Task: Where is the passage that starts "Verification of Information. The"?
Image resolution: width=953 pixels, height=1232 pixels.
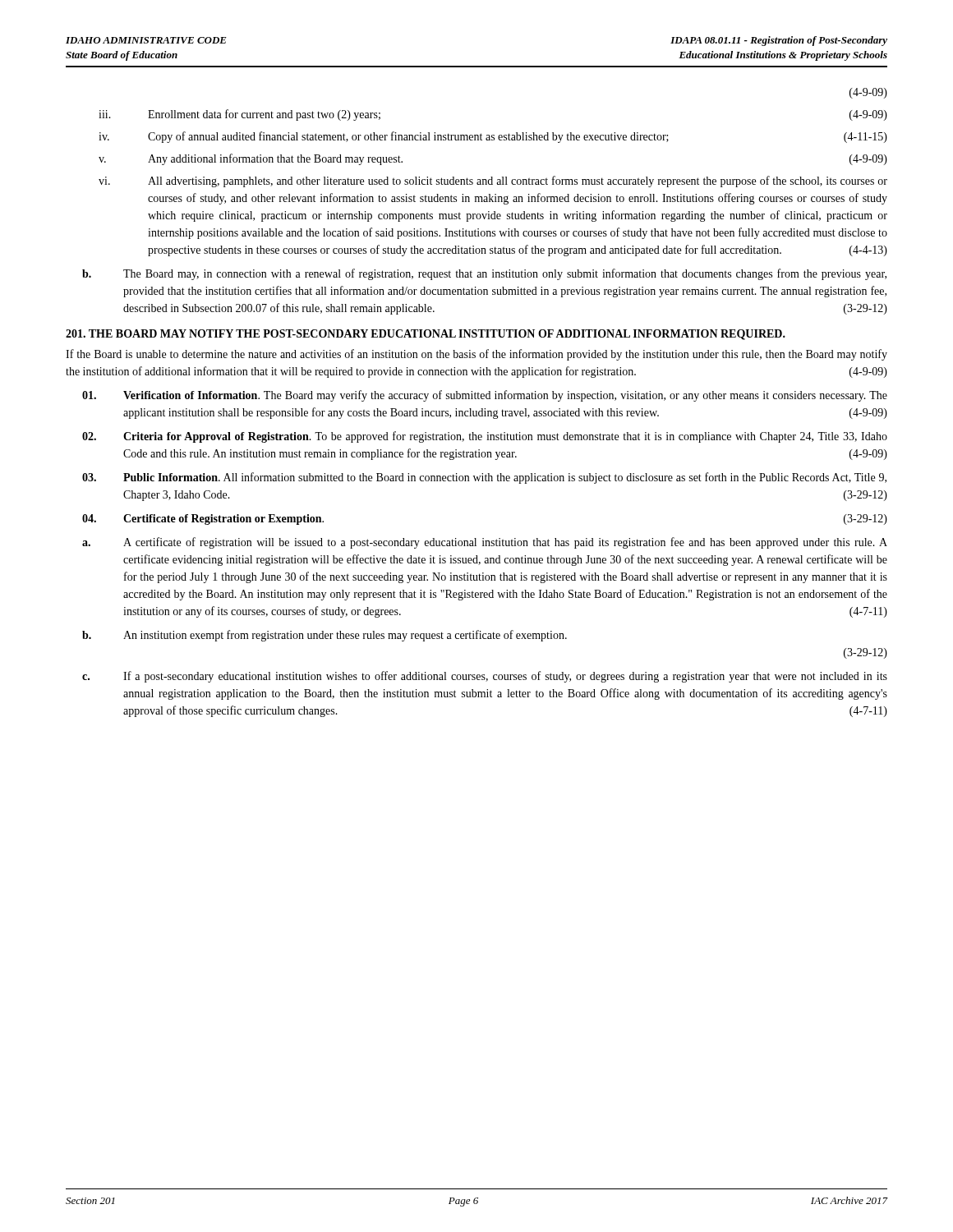Action: pyautogui.click(x=476, y=404)
